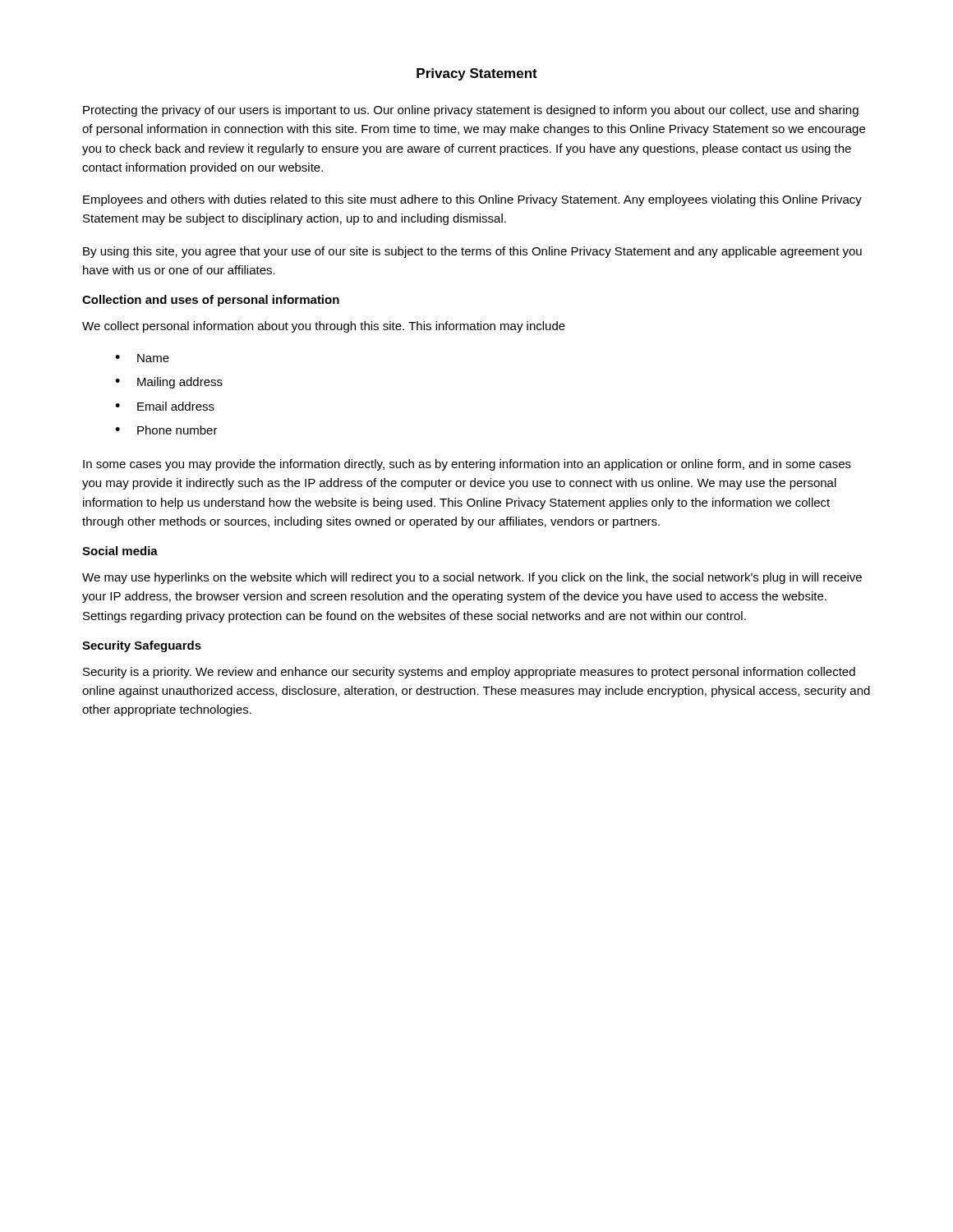Screen dimensions: 1232x953
Task: Locate the text block that says "We collect personal information about you"
Action: pos(324,326)
